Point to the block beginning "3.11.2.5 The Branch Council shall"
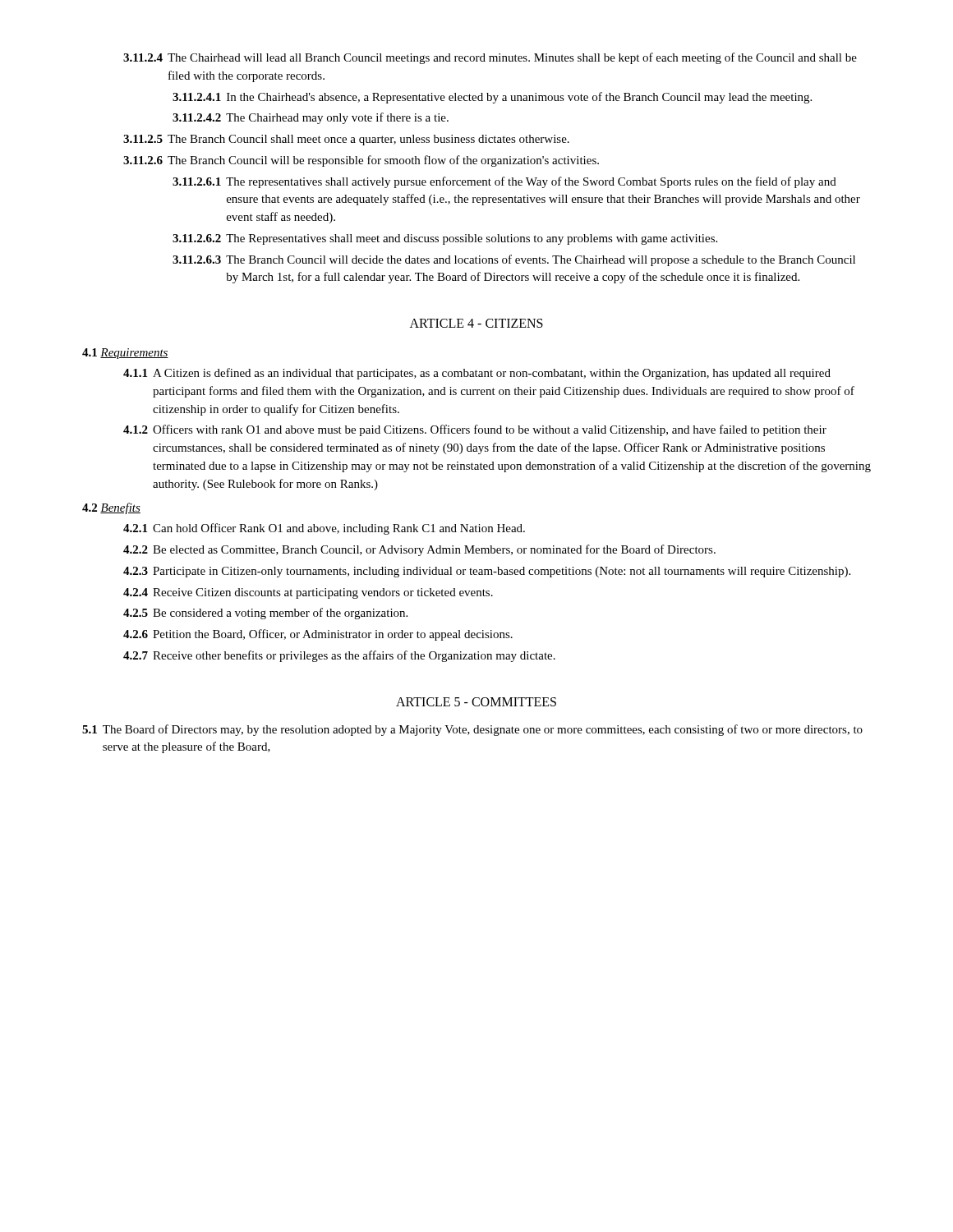The image size is (953, 1232). pos(347,140)
